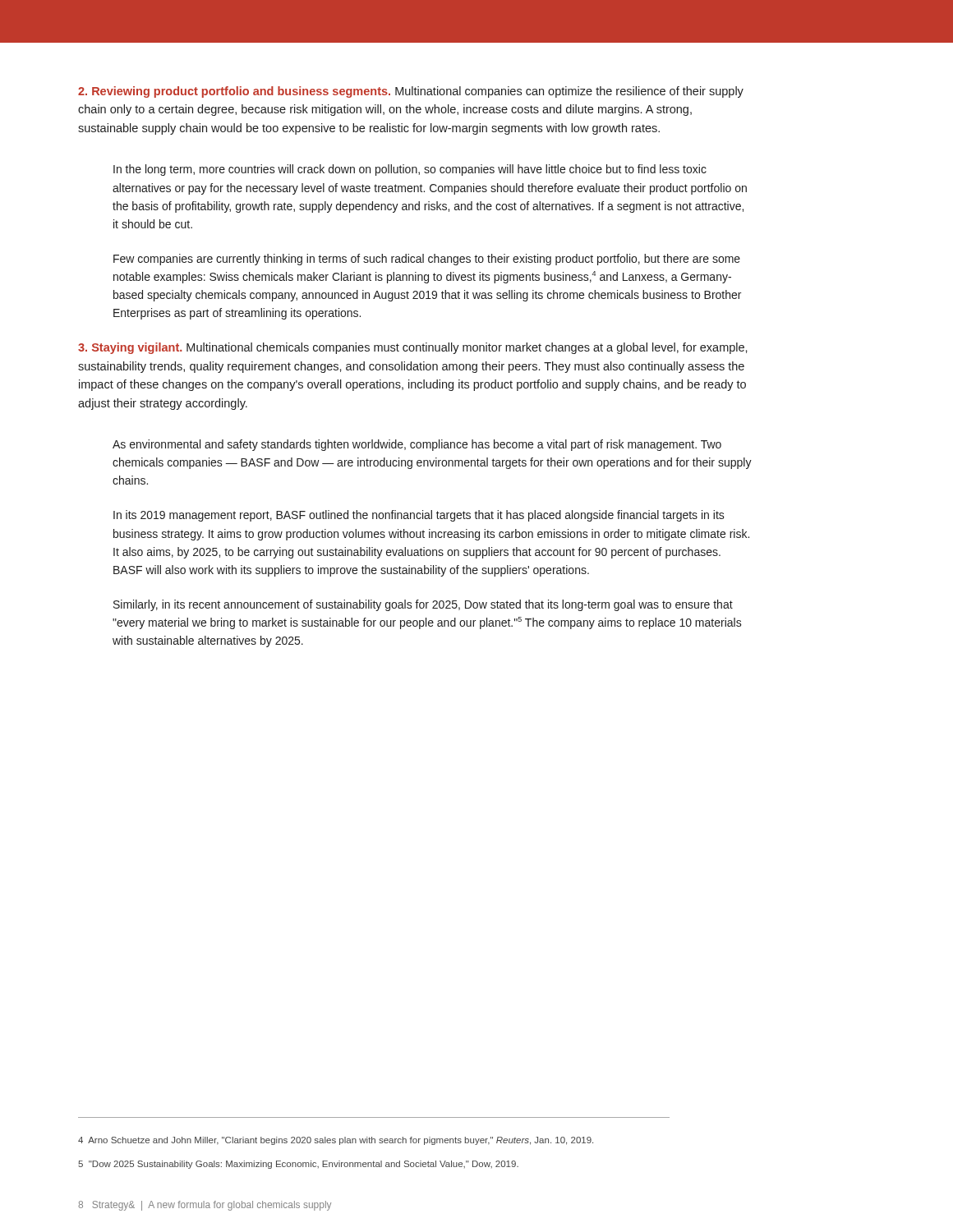The image size is (953, 1232).
Task: Select the list item that says "2. Reviewing product"
Action: [x=415, y=110]
